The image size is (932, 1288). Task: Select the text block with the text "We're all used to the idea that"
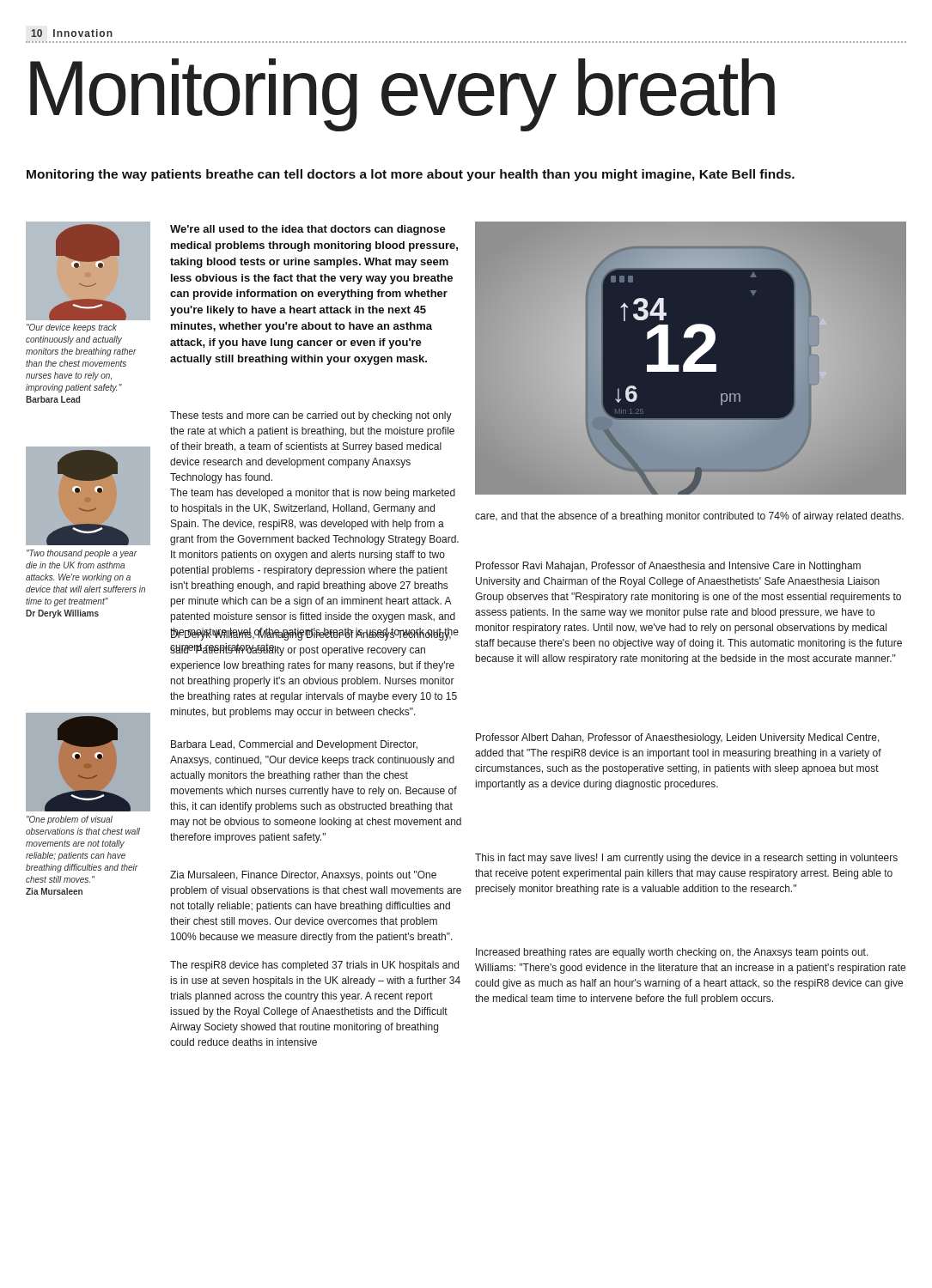click(x=314, y=294)
